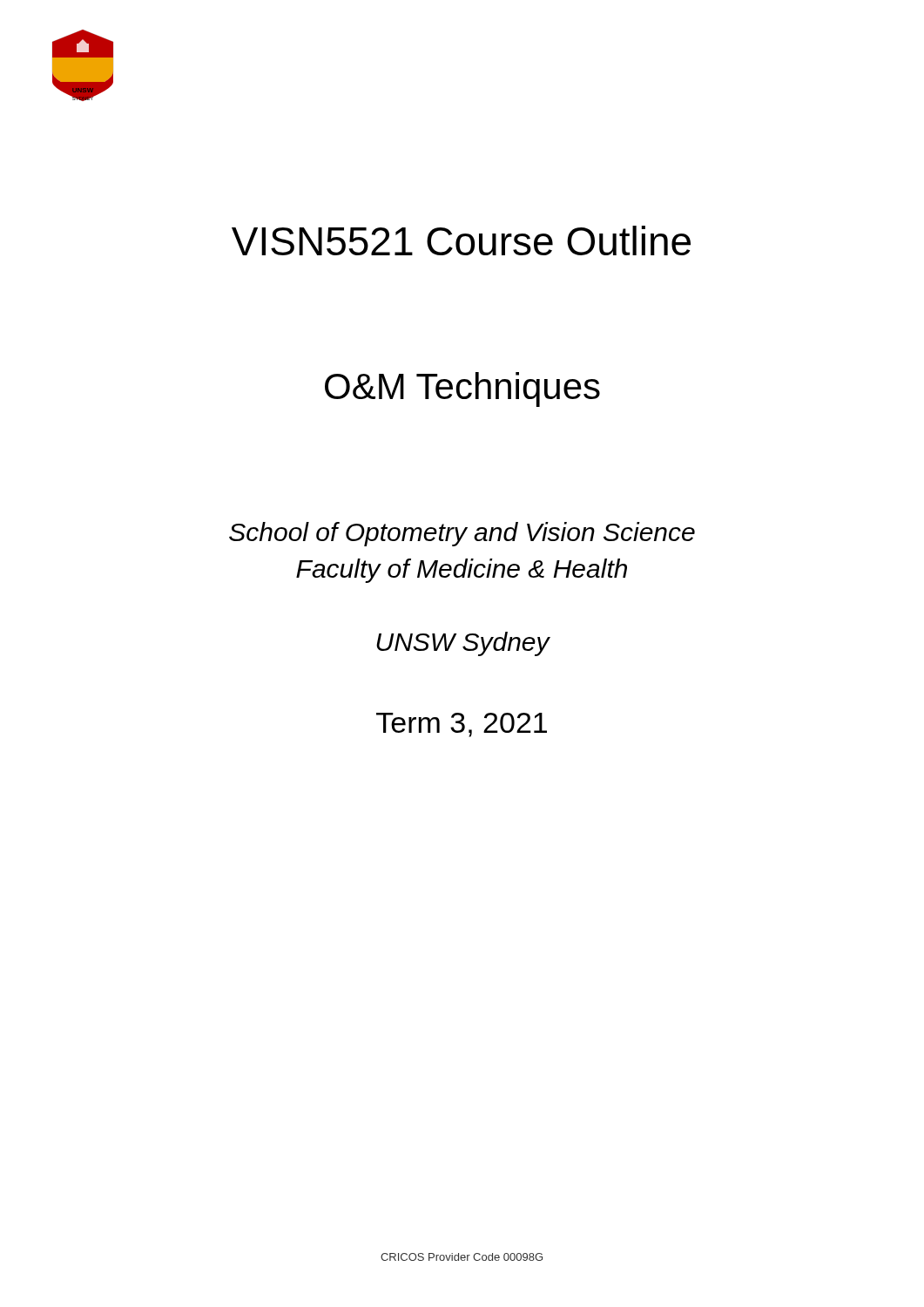Screen dimensions: 1307x924
Task: Select the passage starting "UNSW Sydney"
Action: 462,642
